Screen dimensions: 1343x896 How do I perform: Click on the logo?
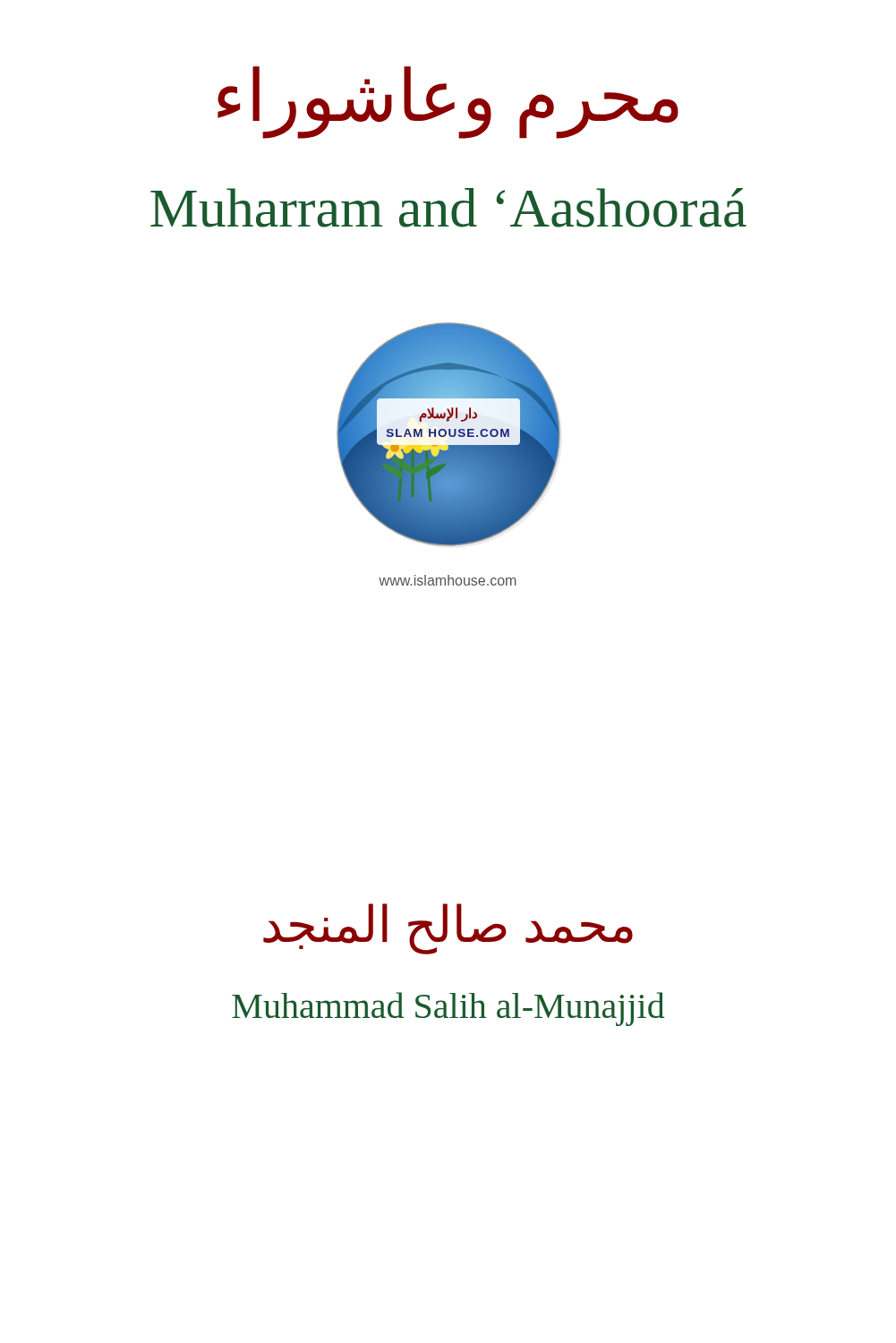click(x=448, y=436)
